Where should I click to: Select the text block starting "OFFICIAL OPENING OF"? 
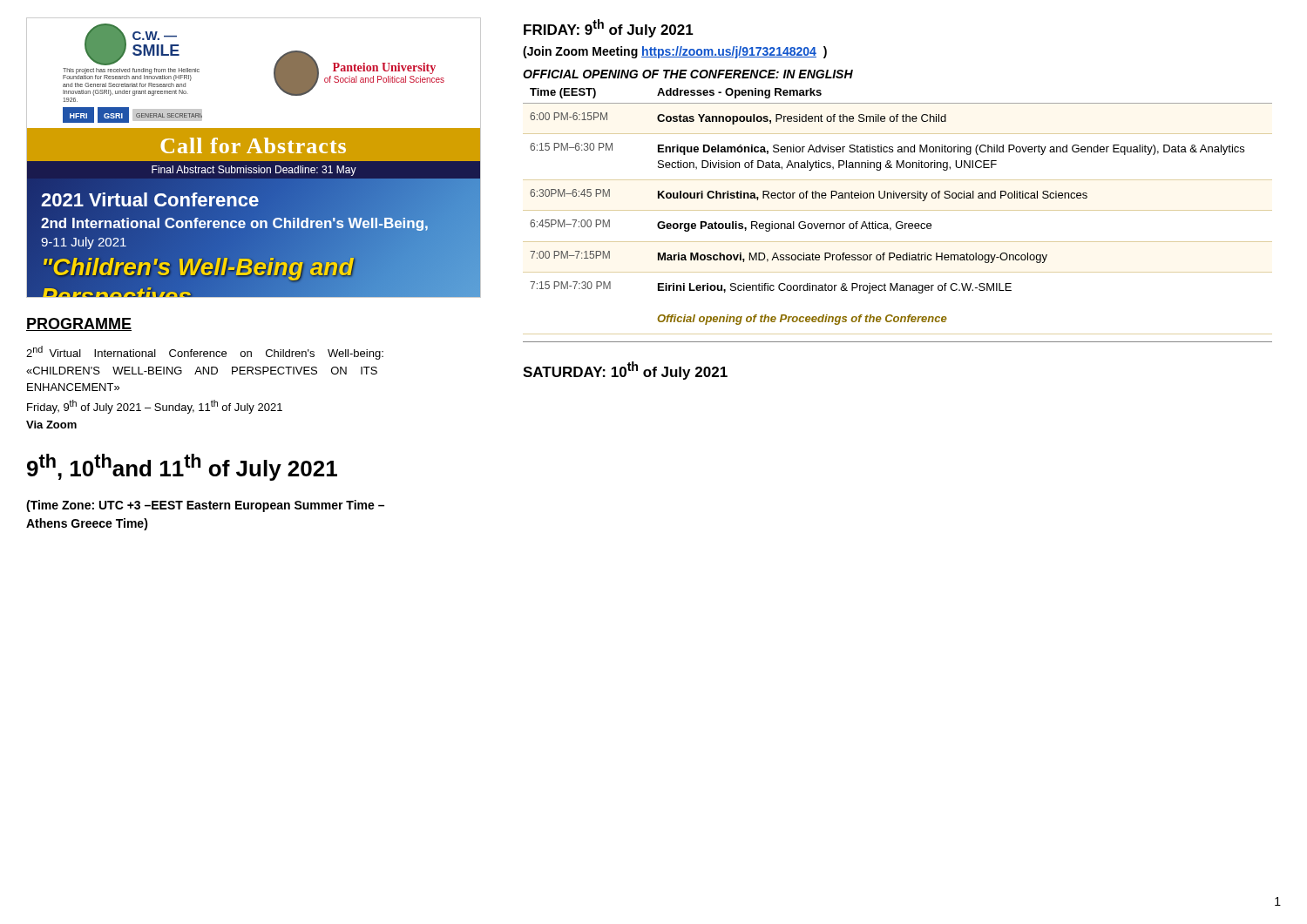click(688, 74)
